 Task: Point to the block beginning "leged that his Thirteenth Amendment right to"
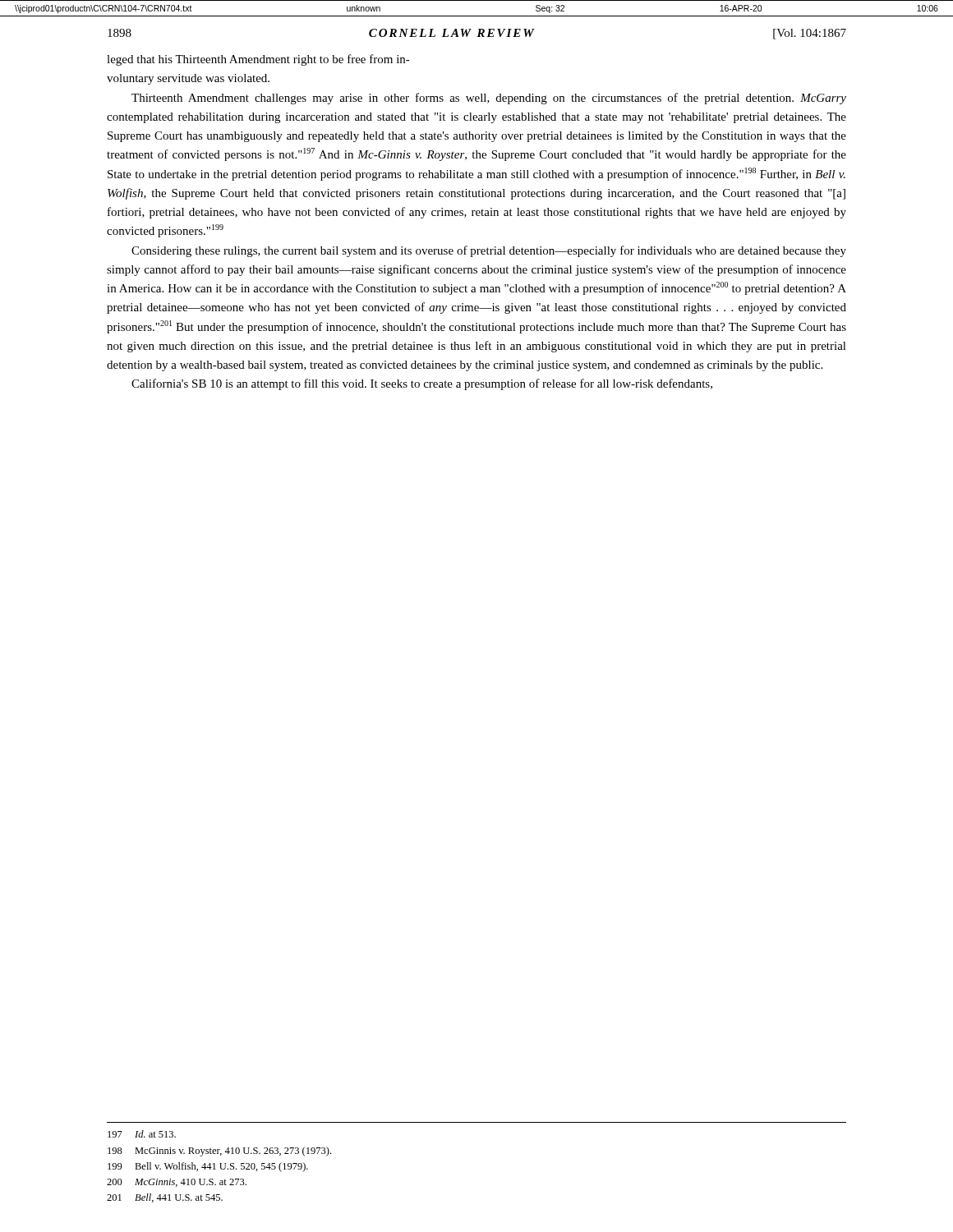(258, 60)
